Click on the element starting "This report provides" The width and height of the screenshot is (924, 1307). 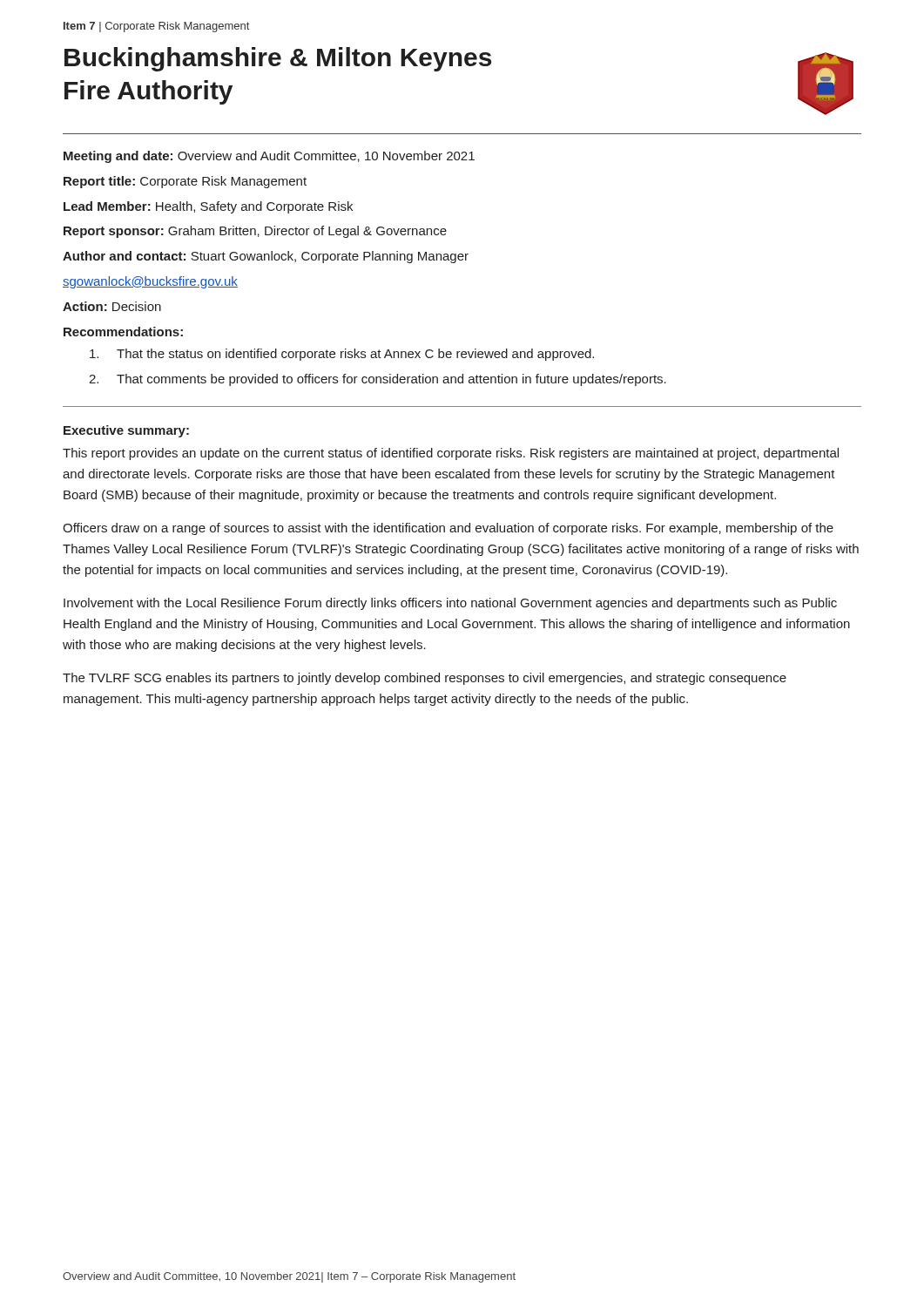[451, 474]
